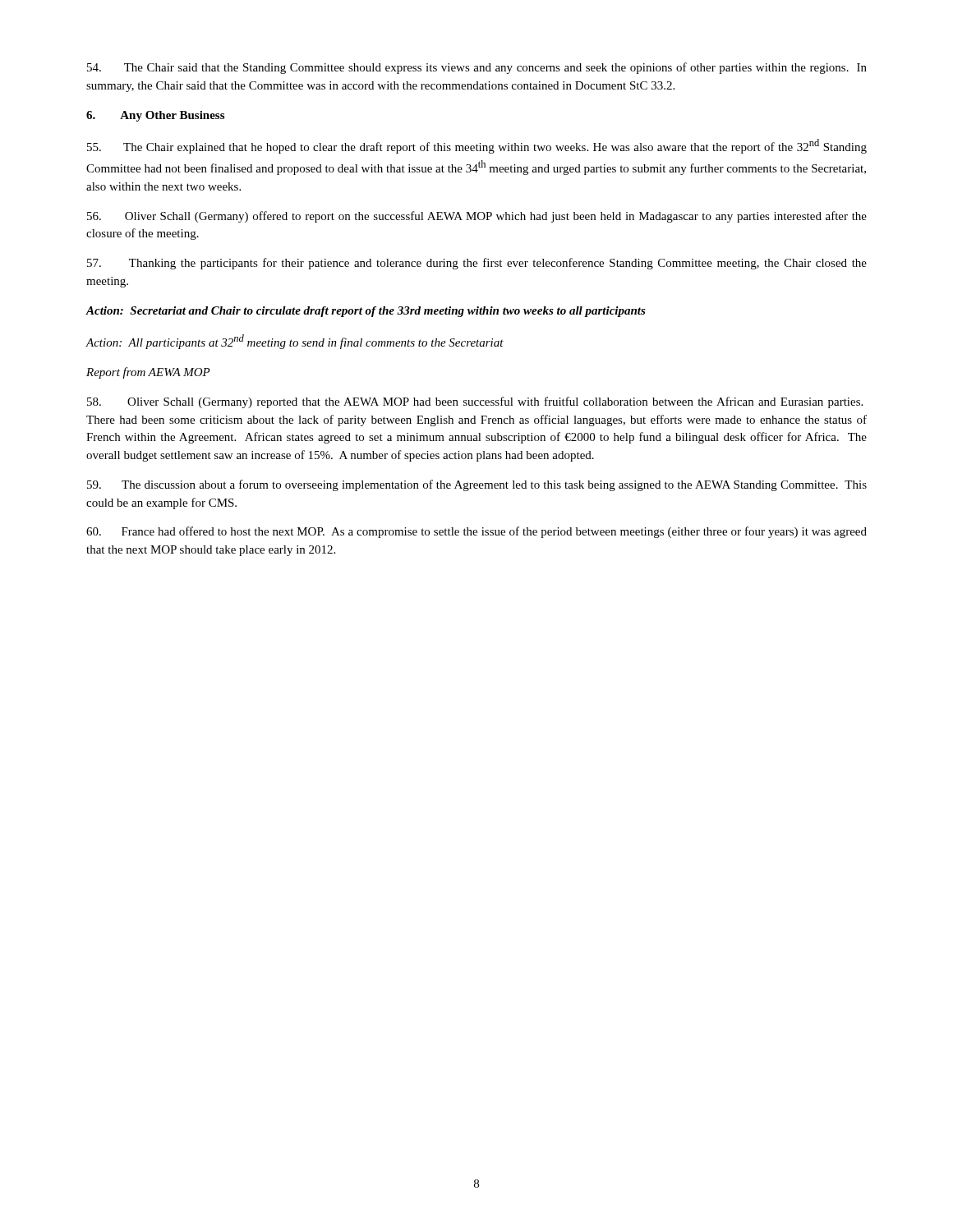Find the block on this page that starts "The Chair explained that he hoped to clear"
The width and height of the screenshot is (953, 1232).
pos(476,165)
